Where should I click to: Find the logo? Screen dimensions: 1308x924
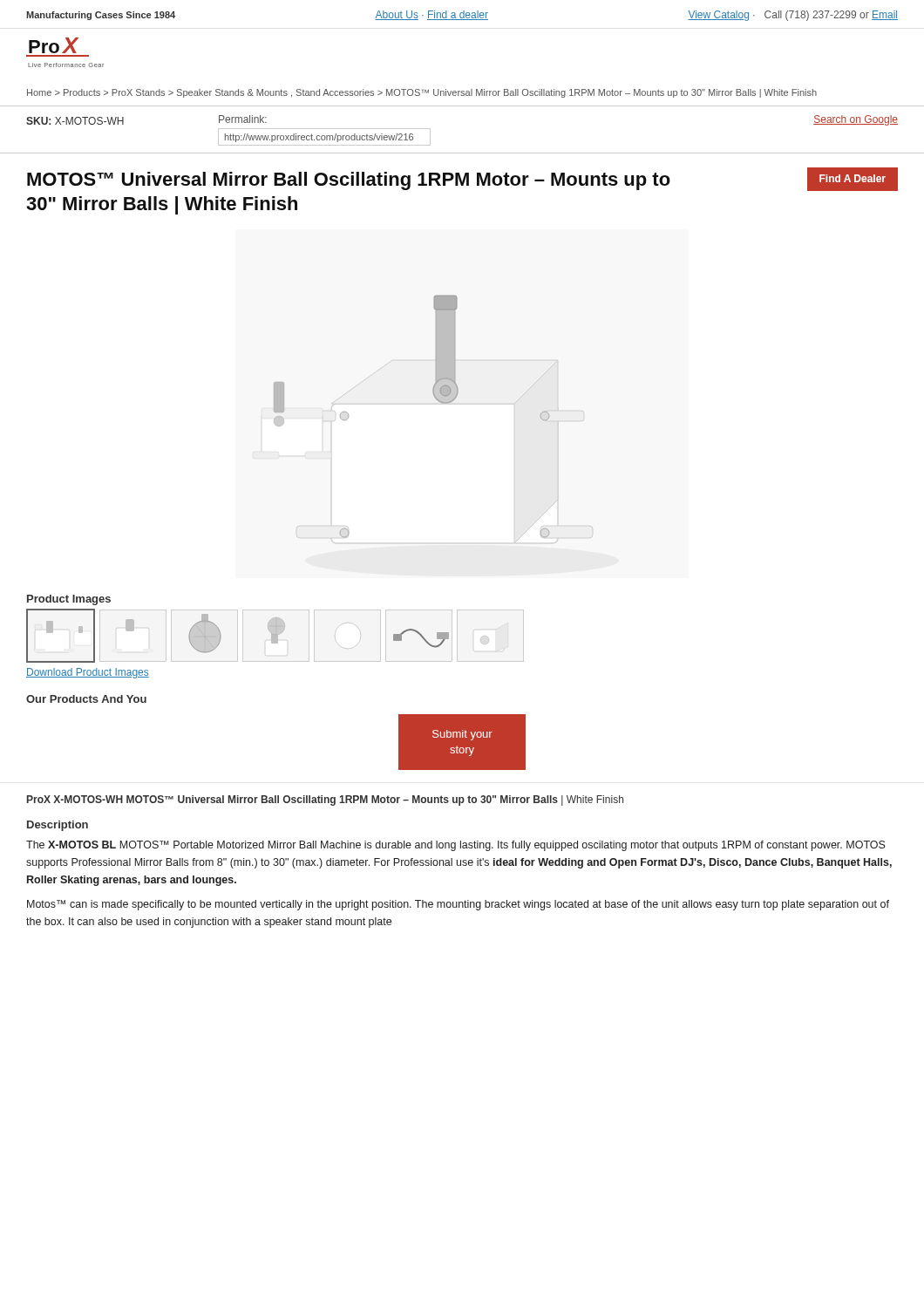462,54
